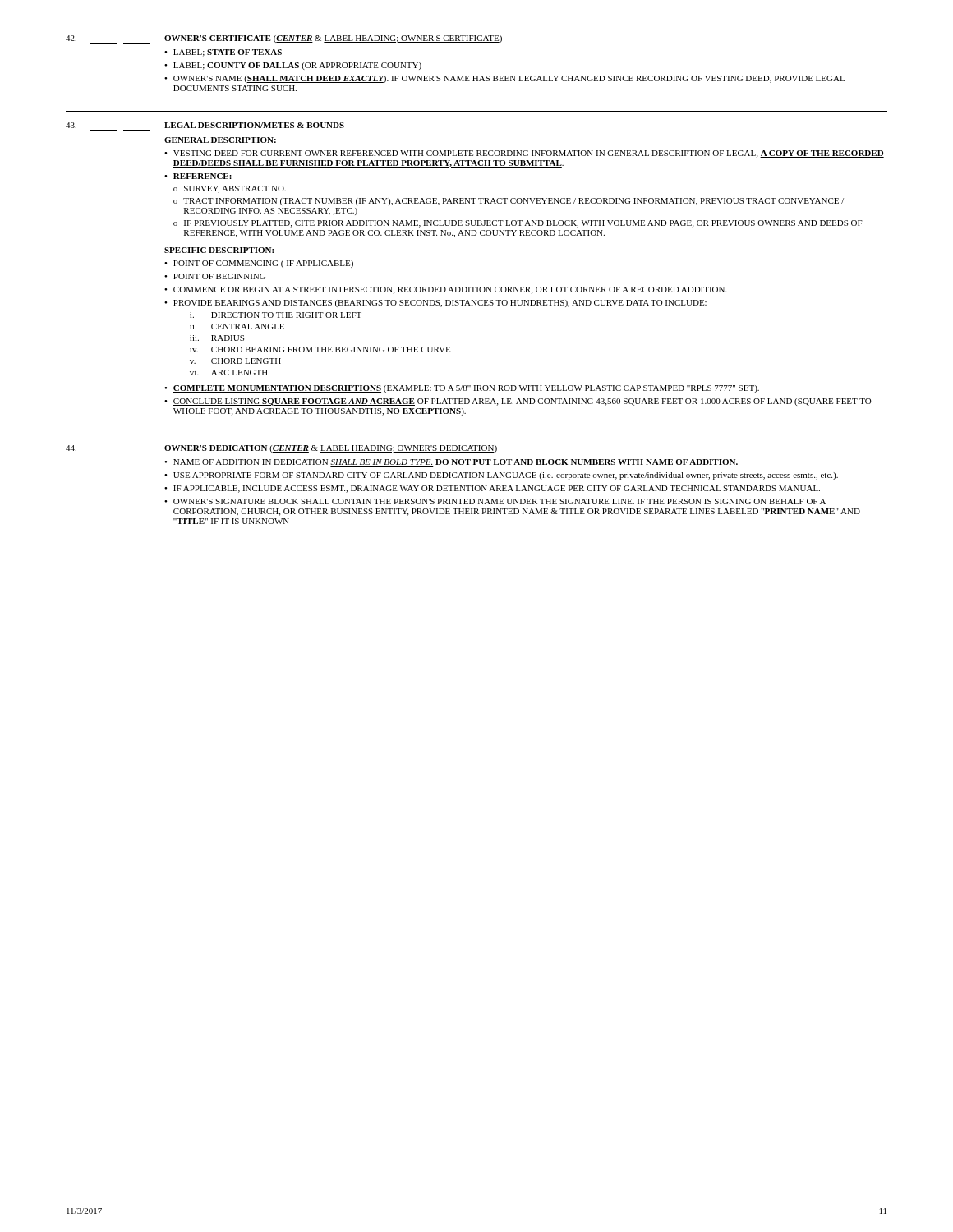Select the list item containing "COMMENCE OR BEGIN"

coord(530,289)
